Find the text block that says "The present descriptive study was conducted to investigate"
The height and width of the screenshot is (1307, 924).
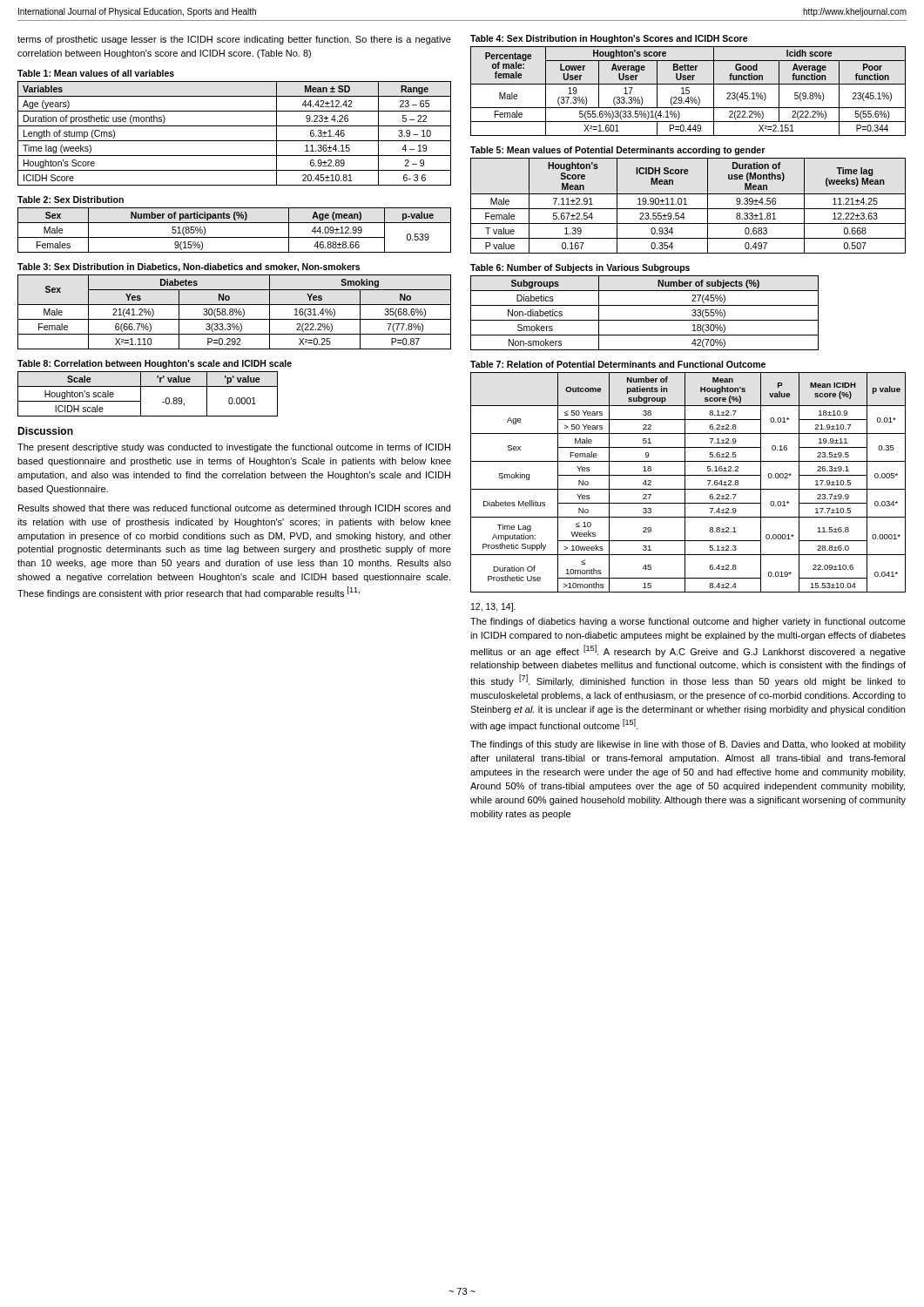pos(234,468)
